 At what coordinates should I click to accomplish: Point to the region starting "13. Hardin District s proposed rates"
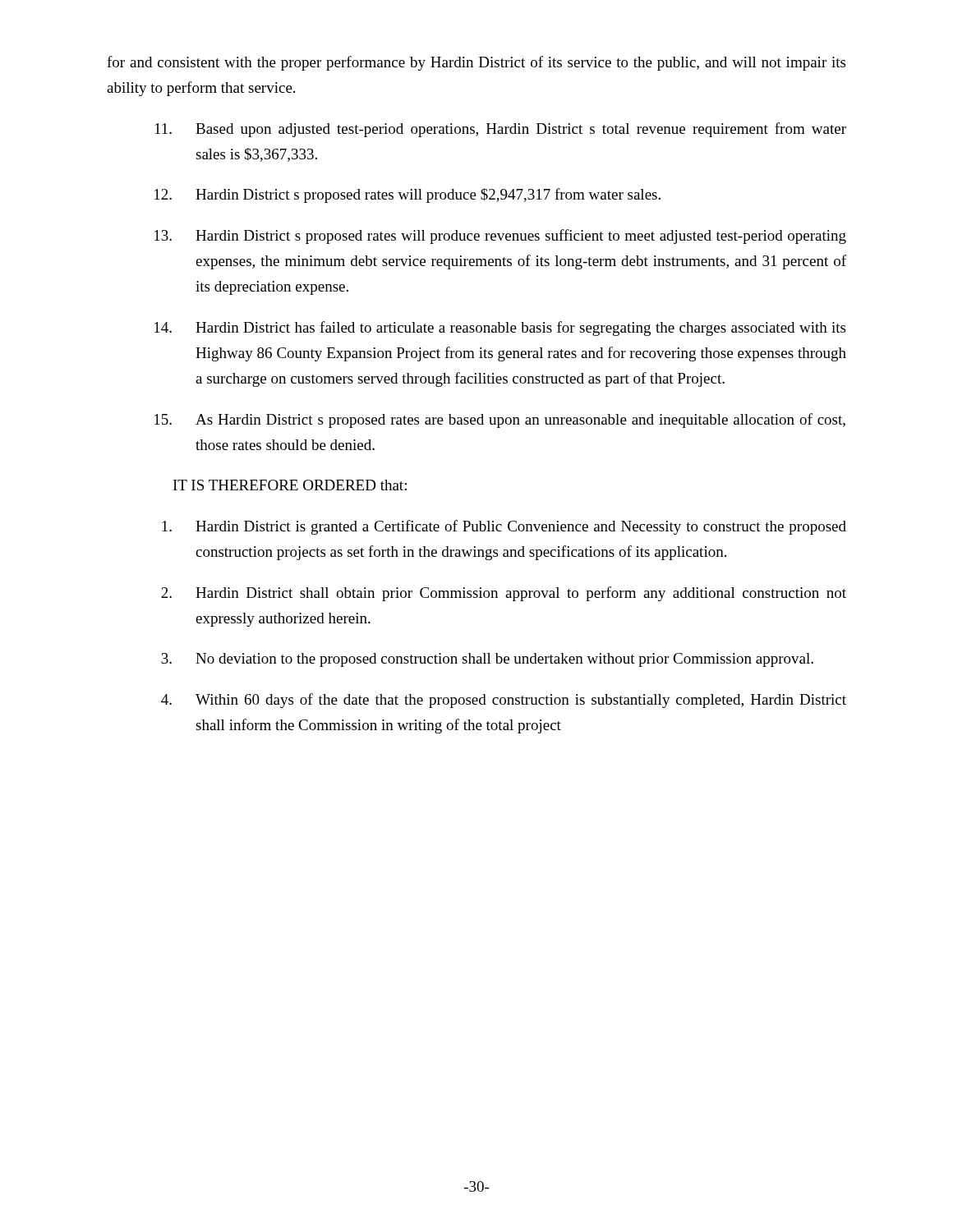[x=476, y=261]
